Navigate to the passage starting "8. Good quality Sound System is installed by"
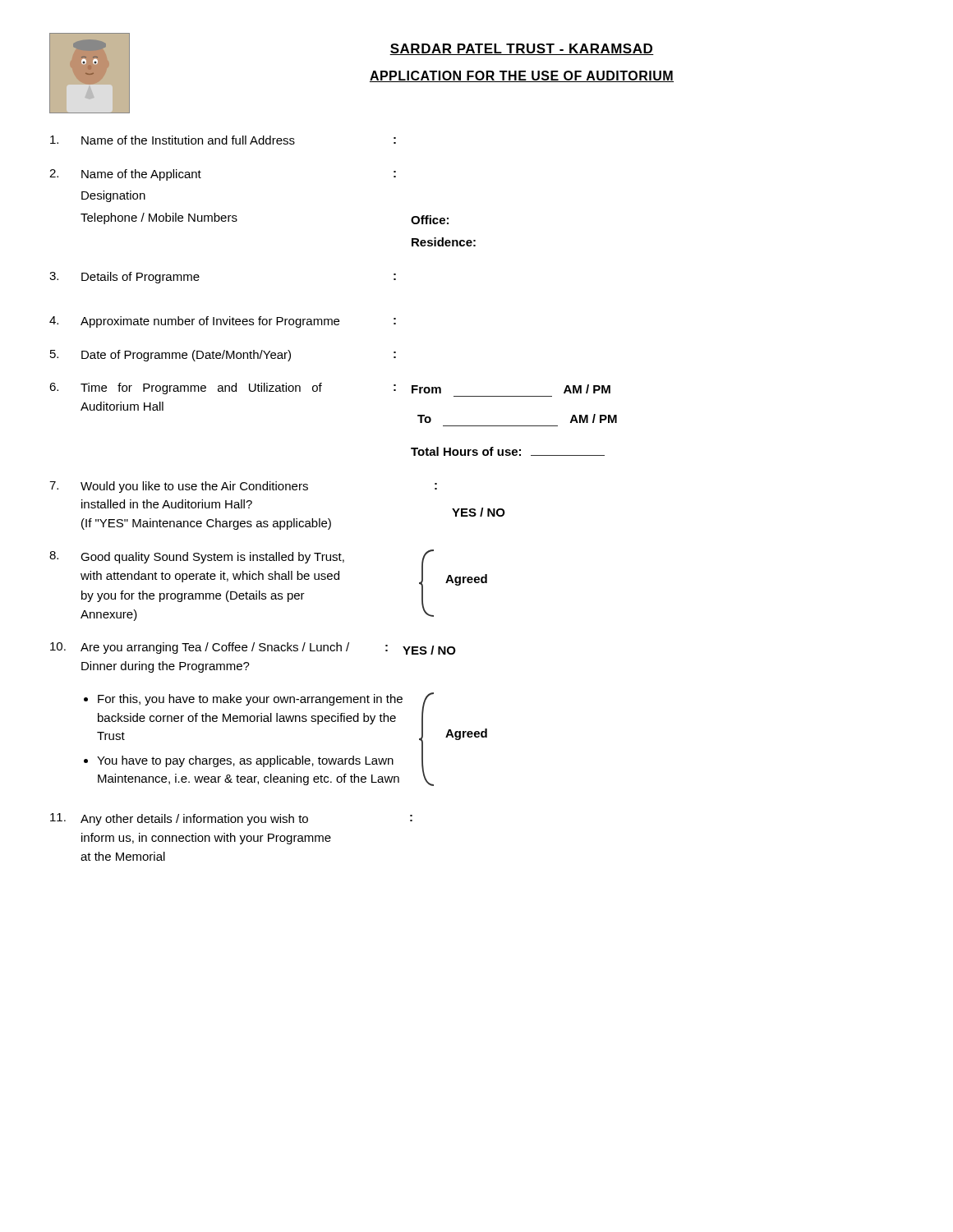The height and width of the screenshot is (1232, 953). click(x=269, y=585)
